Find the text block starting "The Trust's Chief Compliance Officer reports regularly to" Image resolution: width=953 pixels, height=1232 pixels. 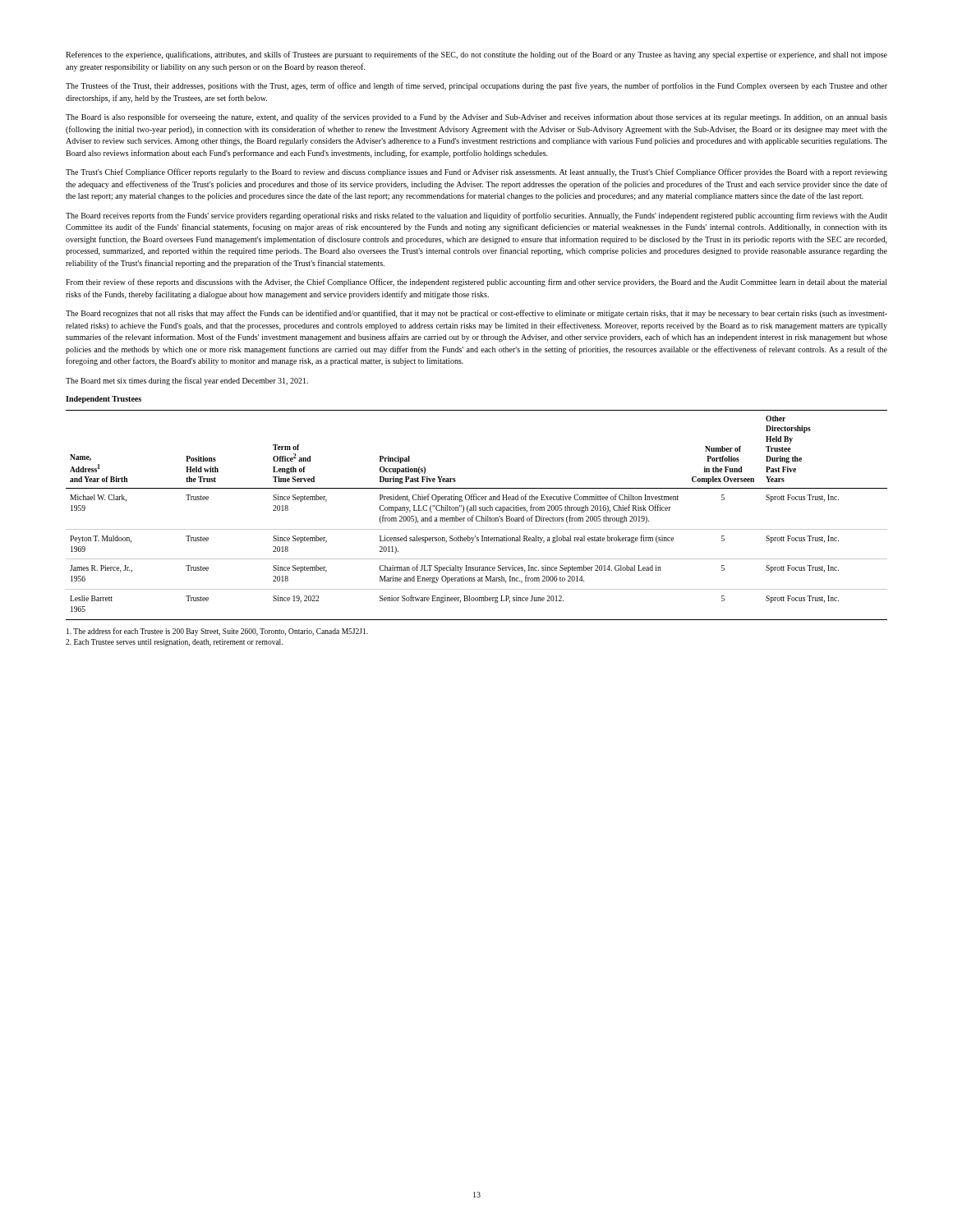(476, 184)
